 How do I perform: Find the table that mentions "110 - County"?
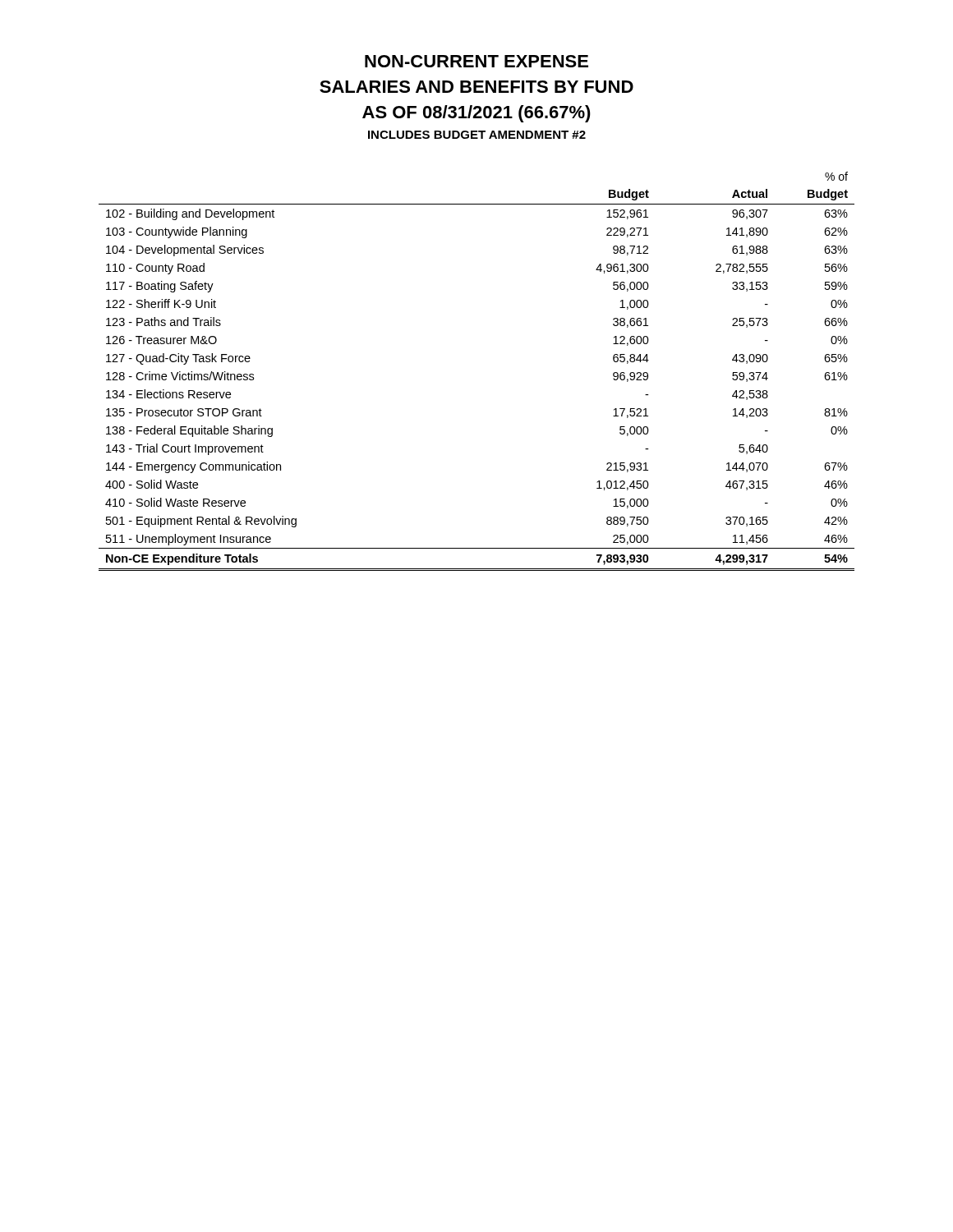click(x=476, y=370)
